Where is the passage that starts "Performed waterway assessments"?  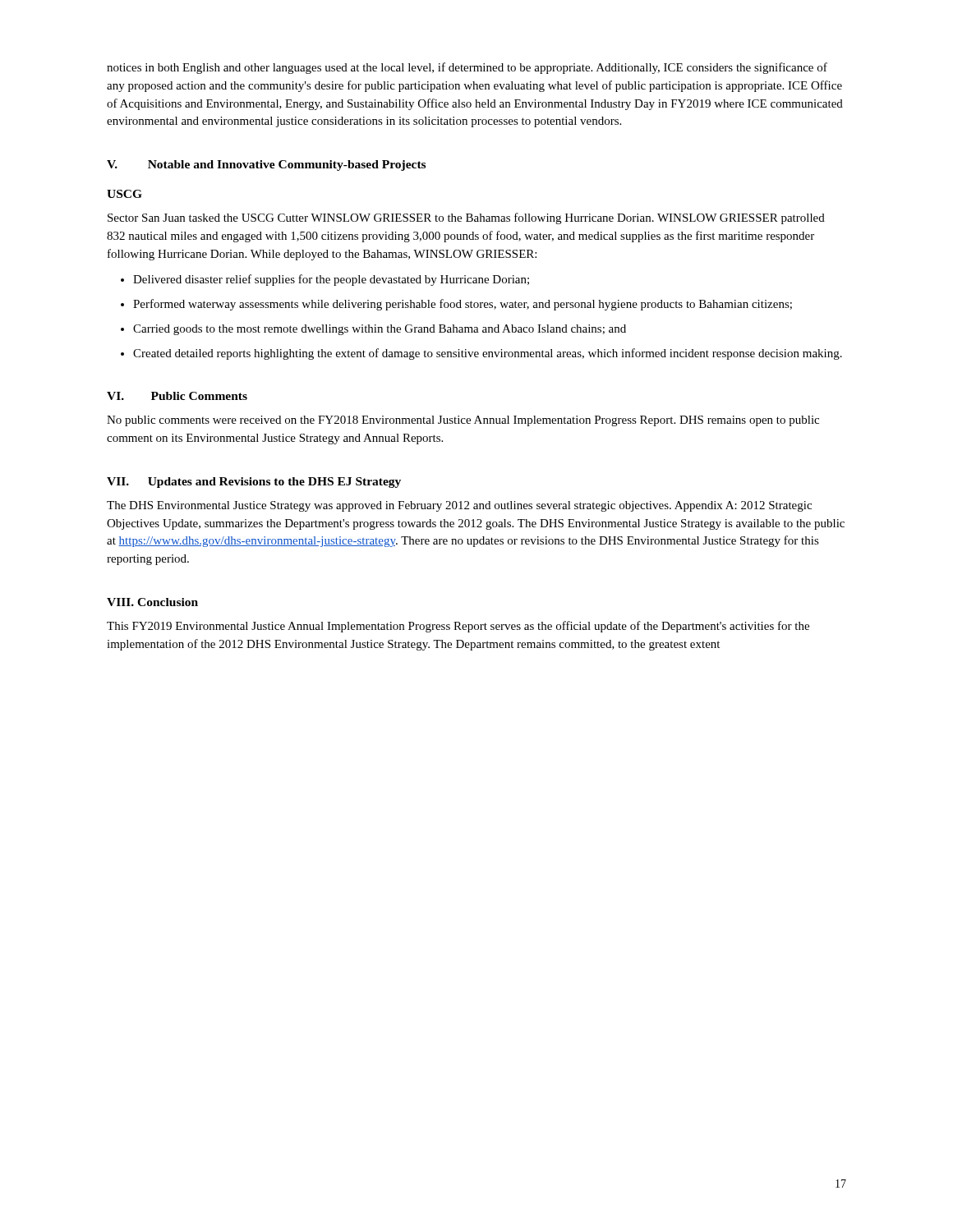pos(463,304)
